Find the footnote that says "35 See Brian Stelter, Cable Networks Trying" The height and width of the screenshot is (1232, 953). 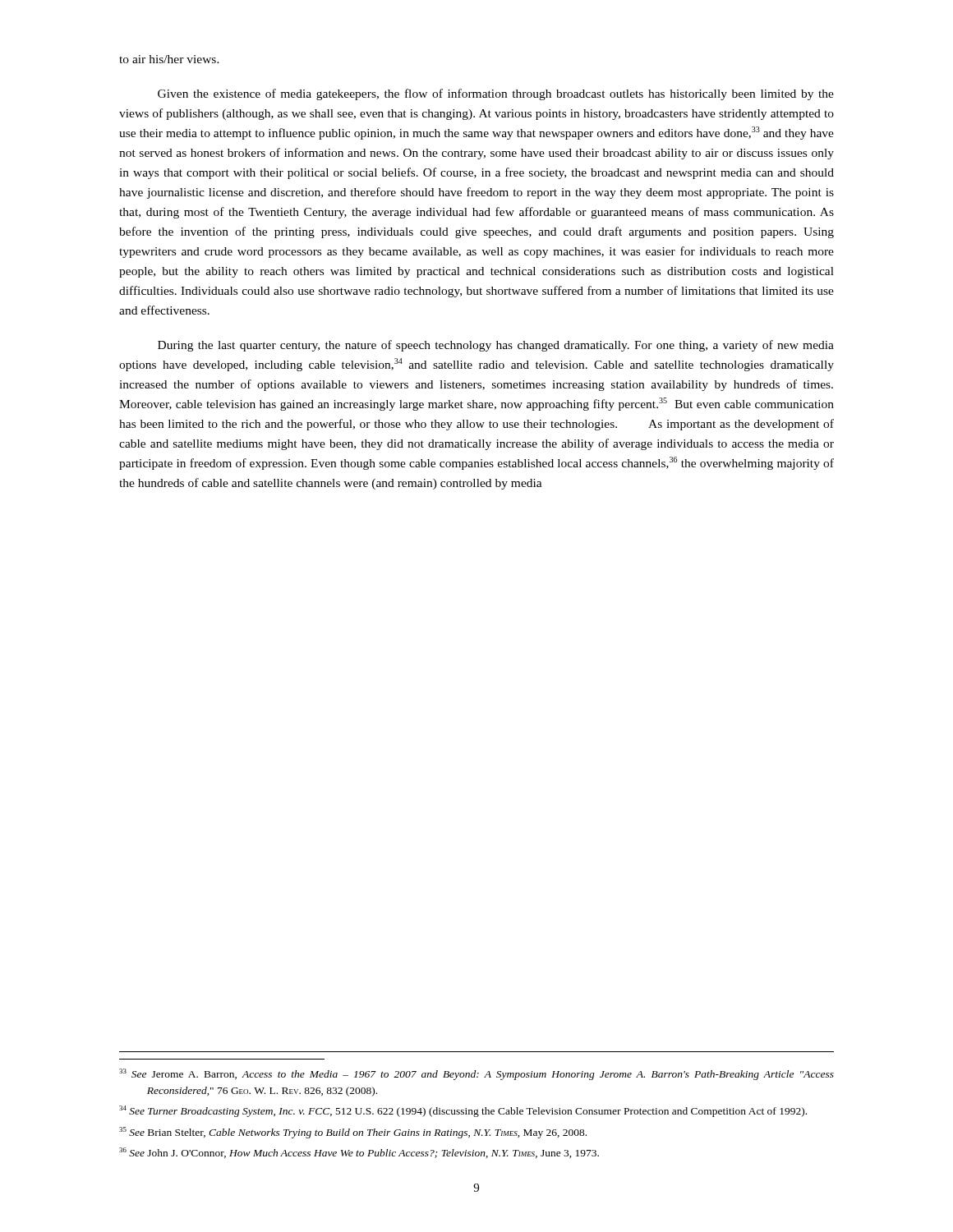click(x=353, y=1131)
